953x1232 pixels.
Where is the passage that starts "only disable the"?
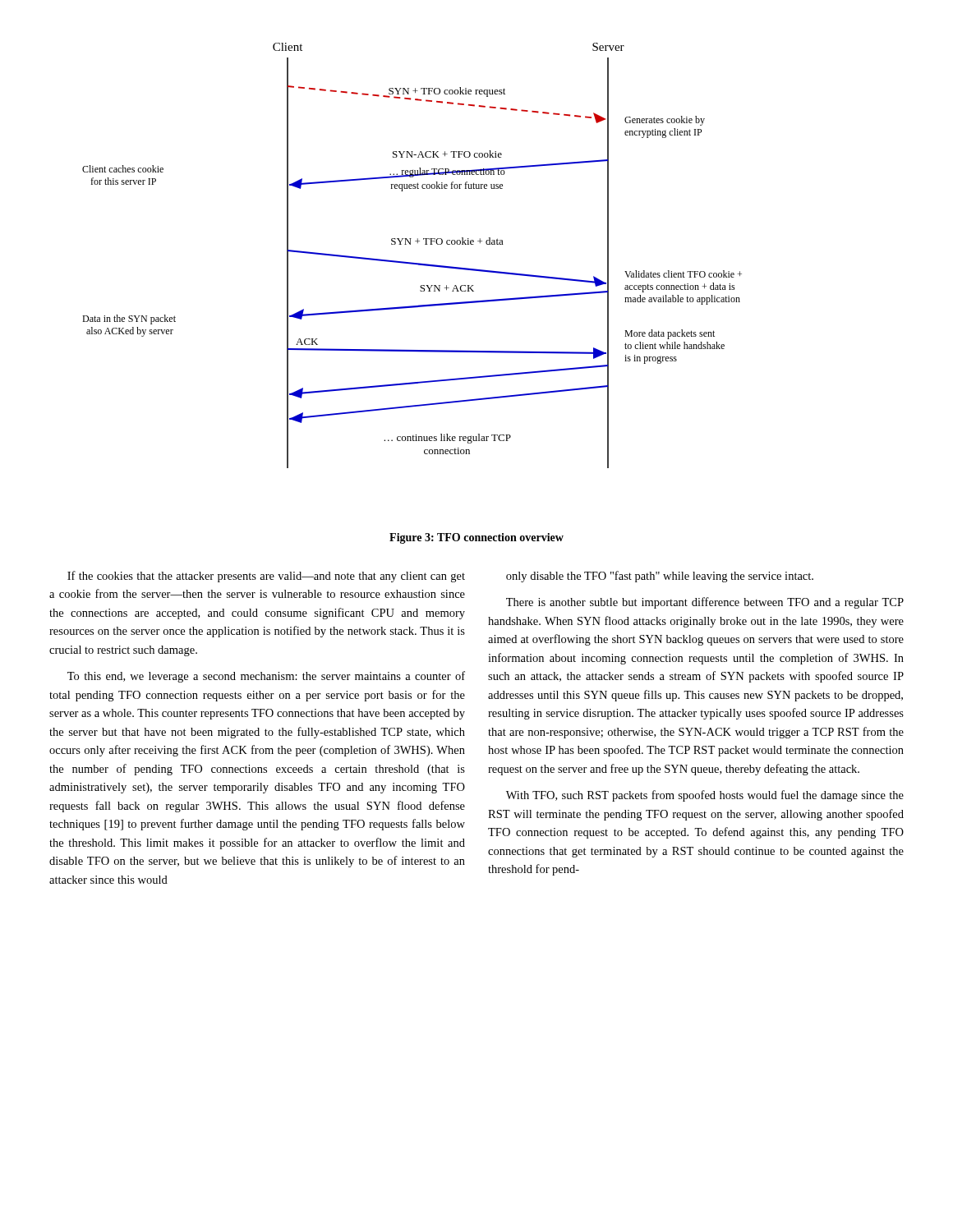pos(696,723)
